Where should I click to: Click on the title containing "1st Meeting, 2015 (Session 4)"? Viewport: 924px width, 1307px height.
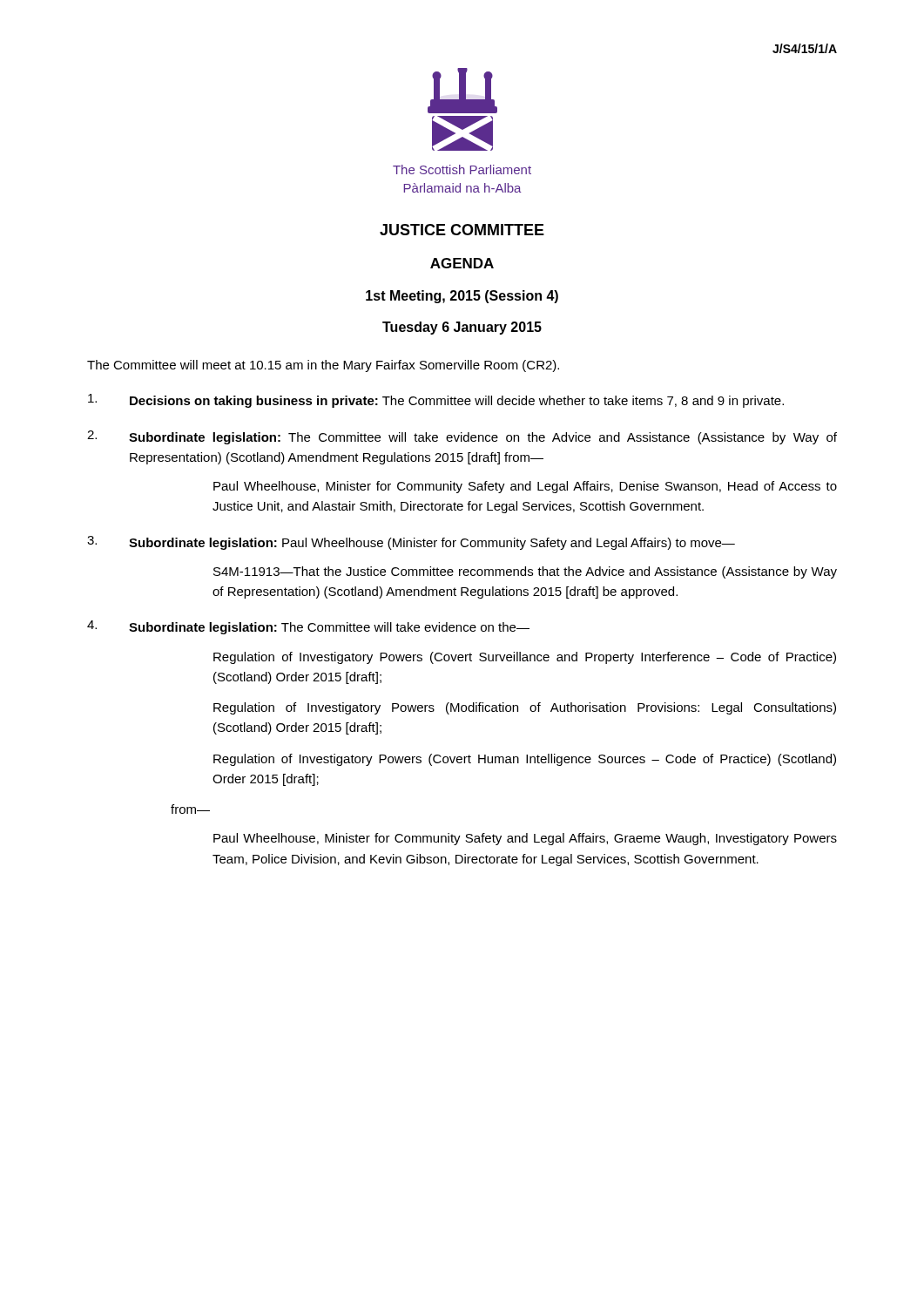[x=462, y=296]
